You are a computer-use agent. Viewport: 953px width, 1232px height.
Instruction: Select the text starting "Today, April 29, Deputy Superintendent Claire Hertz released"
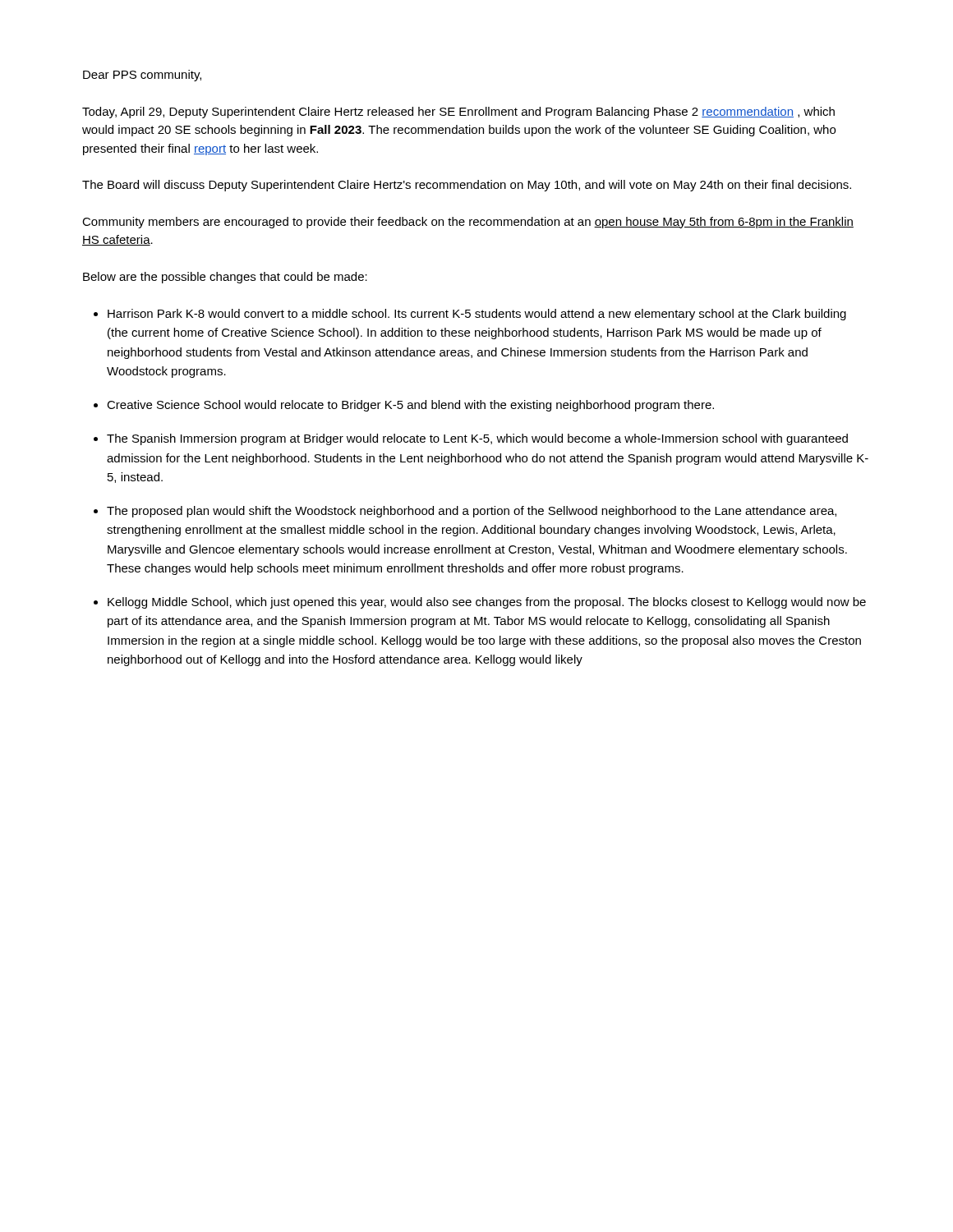[476, 130]
